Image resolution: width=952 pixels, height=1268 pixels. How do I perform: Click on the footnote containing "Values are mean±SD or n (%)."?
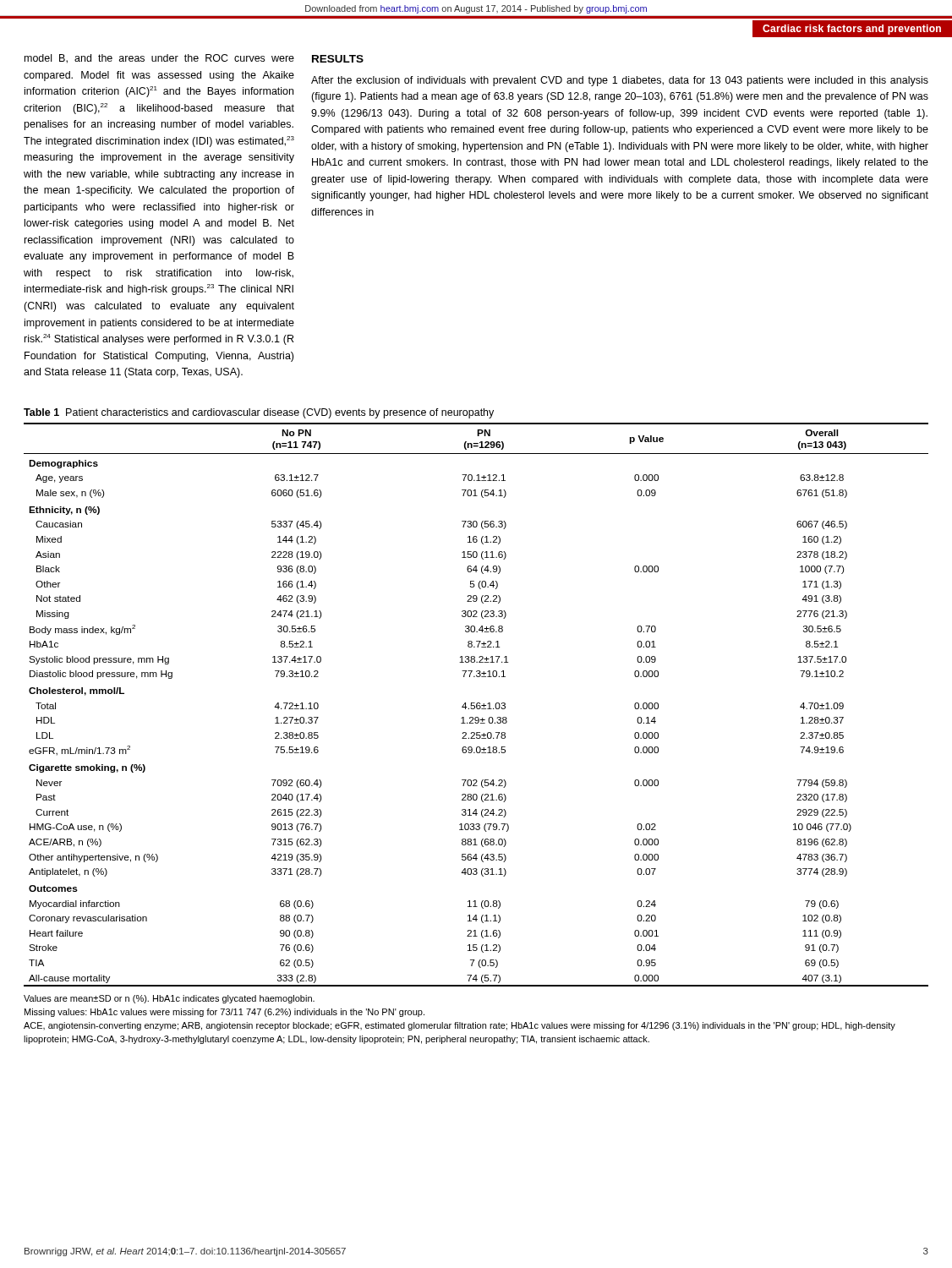(x=459, y=1019)
